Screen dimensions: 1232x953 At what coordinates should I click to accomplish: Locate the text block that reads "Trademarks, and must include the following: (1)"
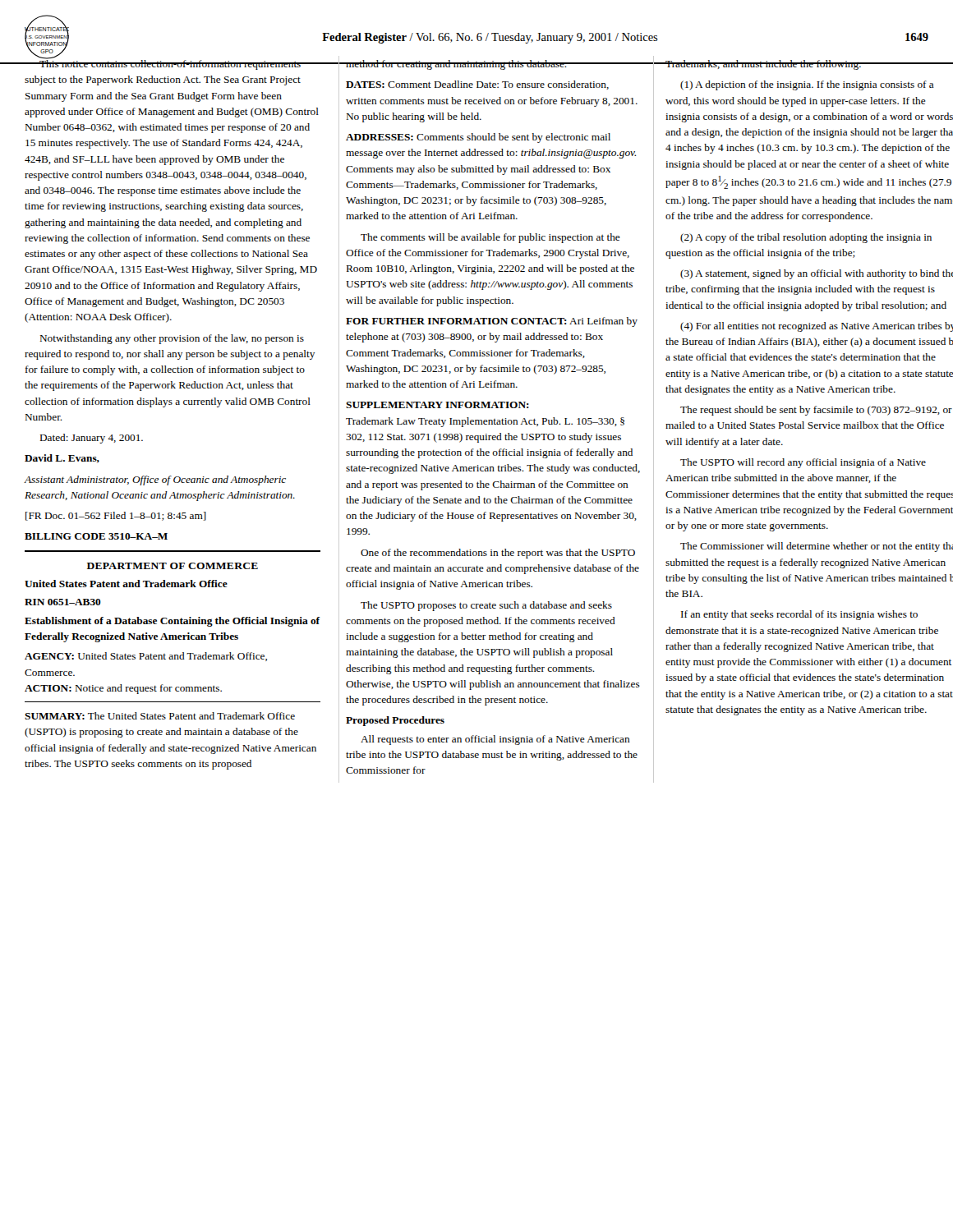[x=809, y=387]
